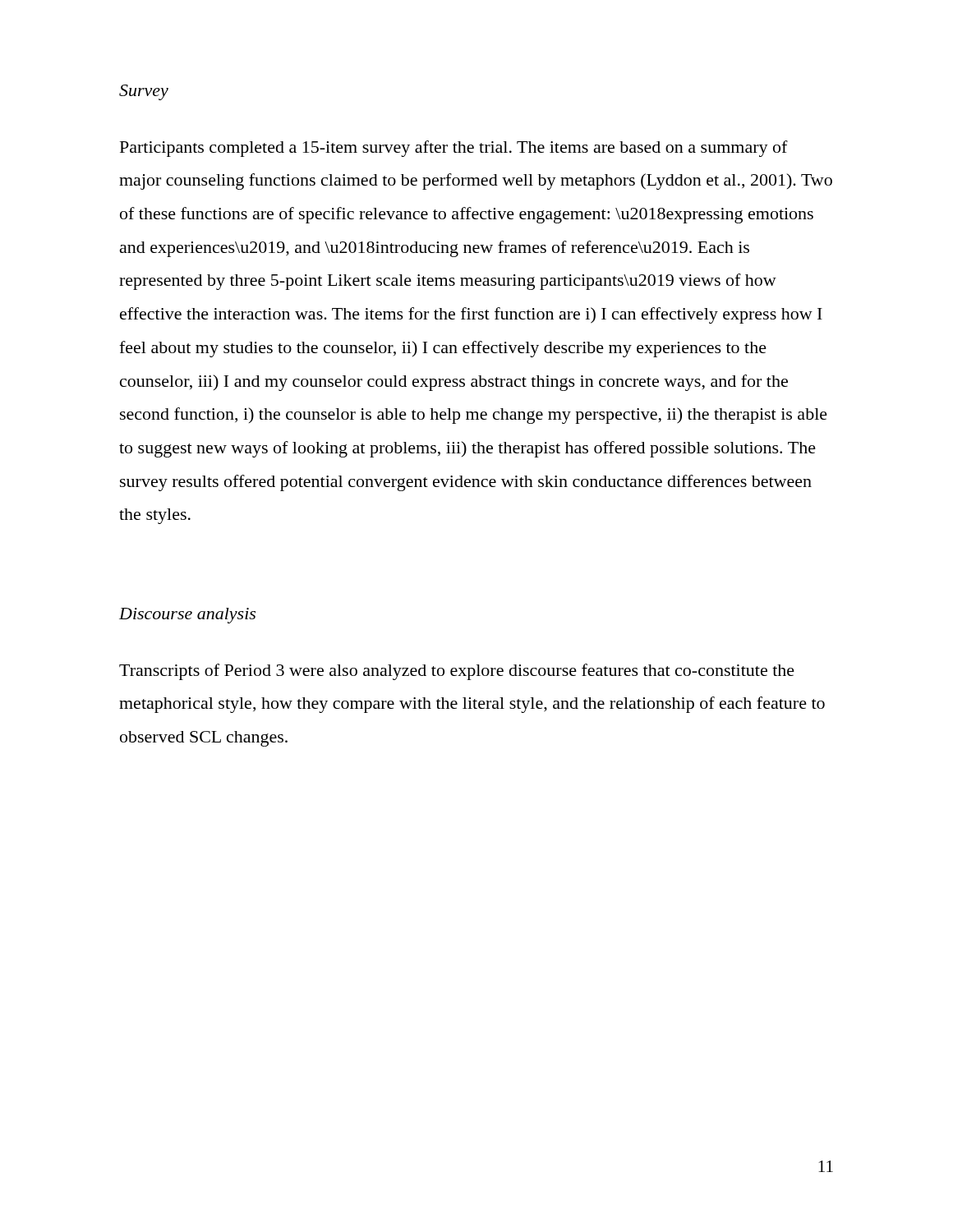The width and height of the screenshot is (953, 1232).
Task: Select the text block that says "Transcripts of Period 3 were also"
Action: pyautogui.click(x=472, y=703)
